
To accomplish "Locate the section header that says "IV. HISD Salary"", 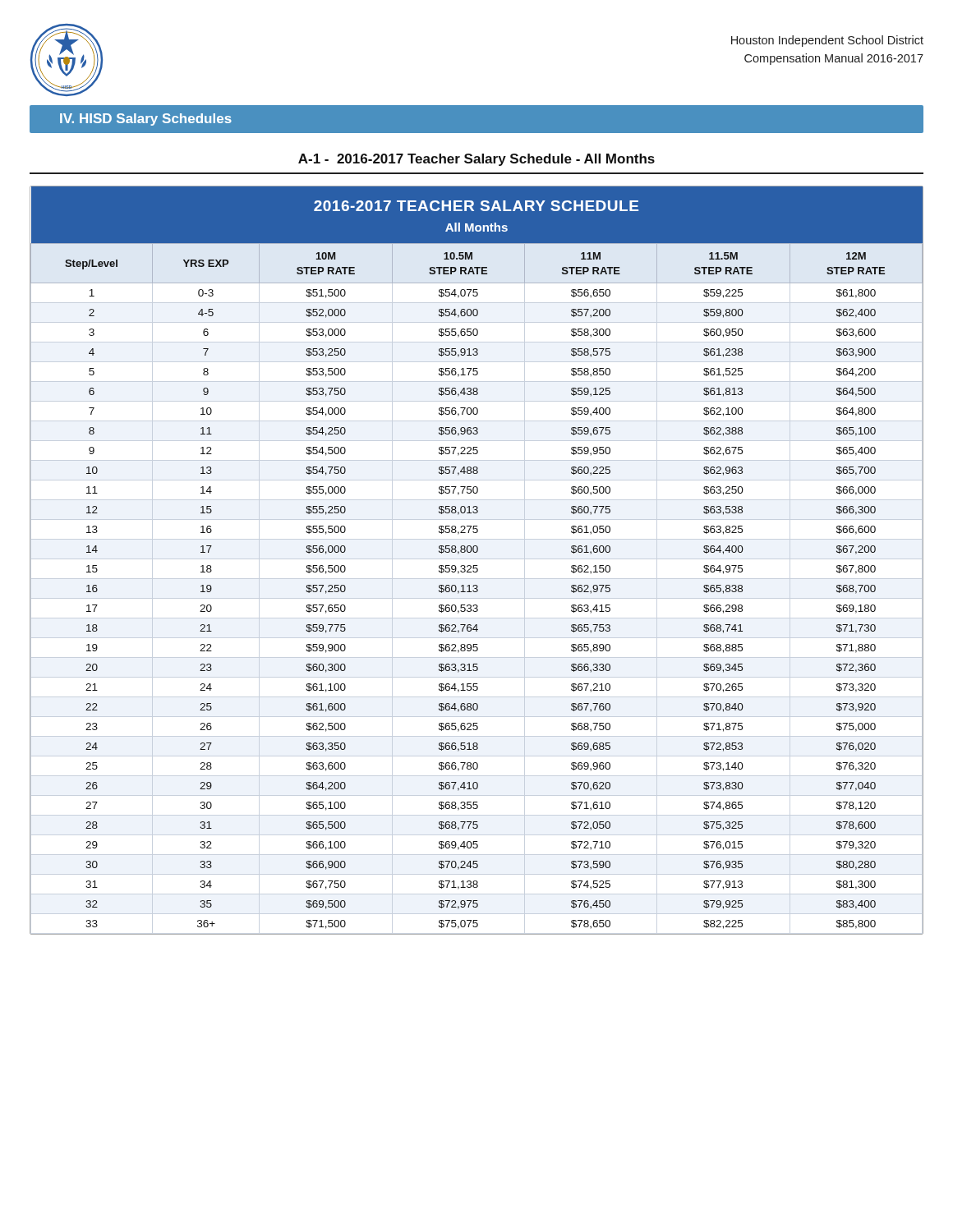I will (x=145, y=119).
